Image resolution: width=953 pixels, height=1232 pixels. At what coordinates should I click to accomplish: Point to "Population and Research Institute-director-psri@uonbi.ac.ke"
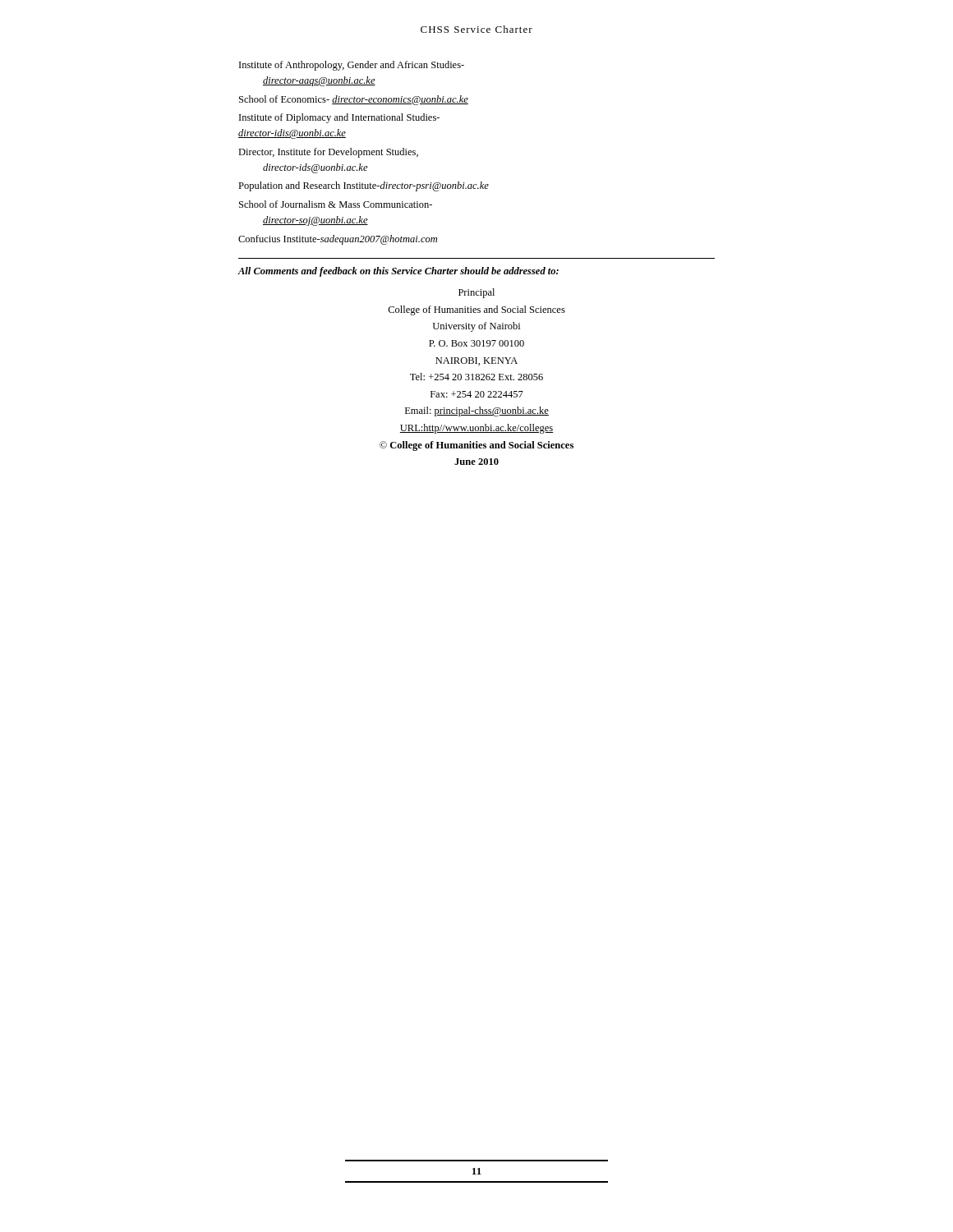click(363, 186)
